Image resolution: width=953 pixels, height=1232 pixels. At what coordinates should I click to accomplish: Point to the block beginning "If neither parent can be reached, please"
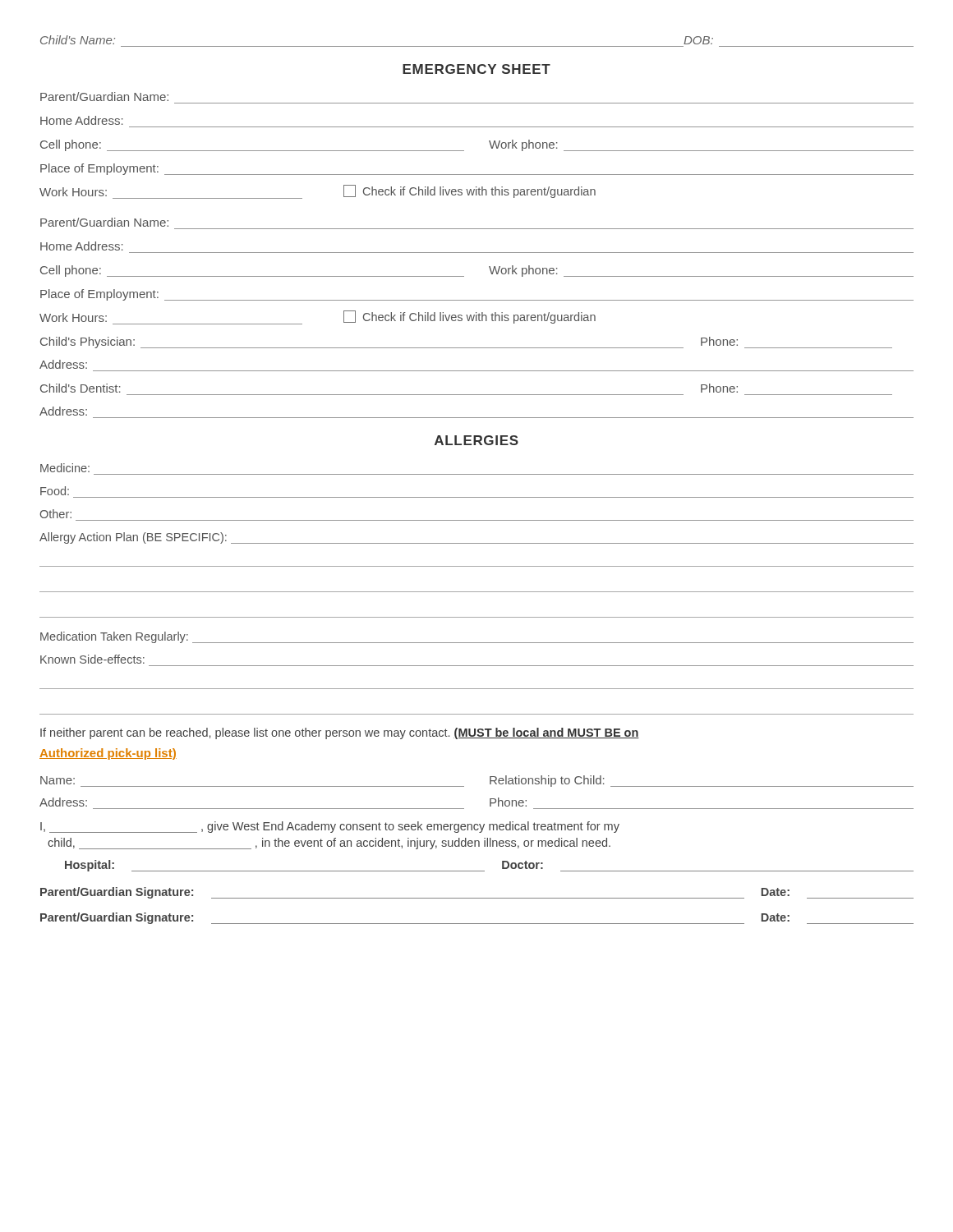pos(339,733)
